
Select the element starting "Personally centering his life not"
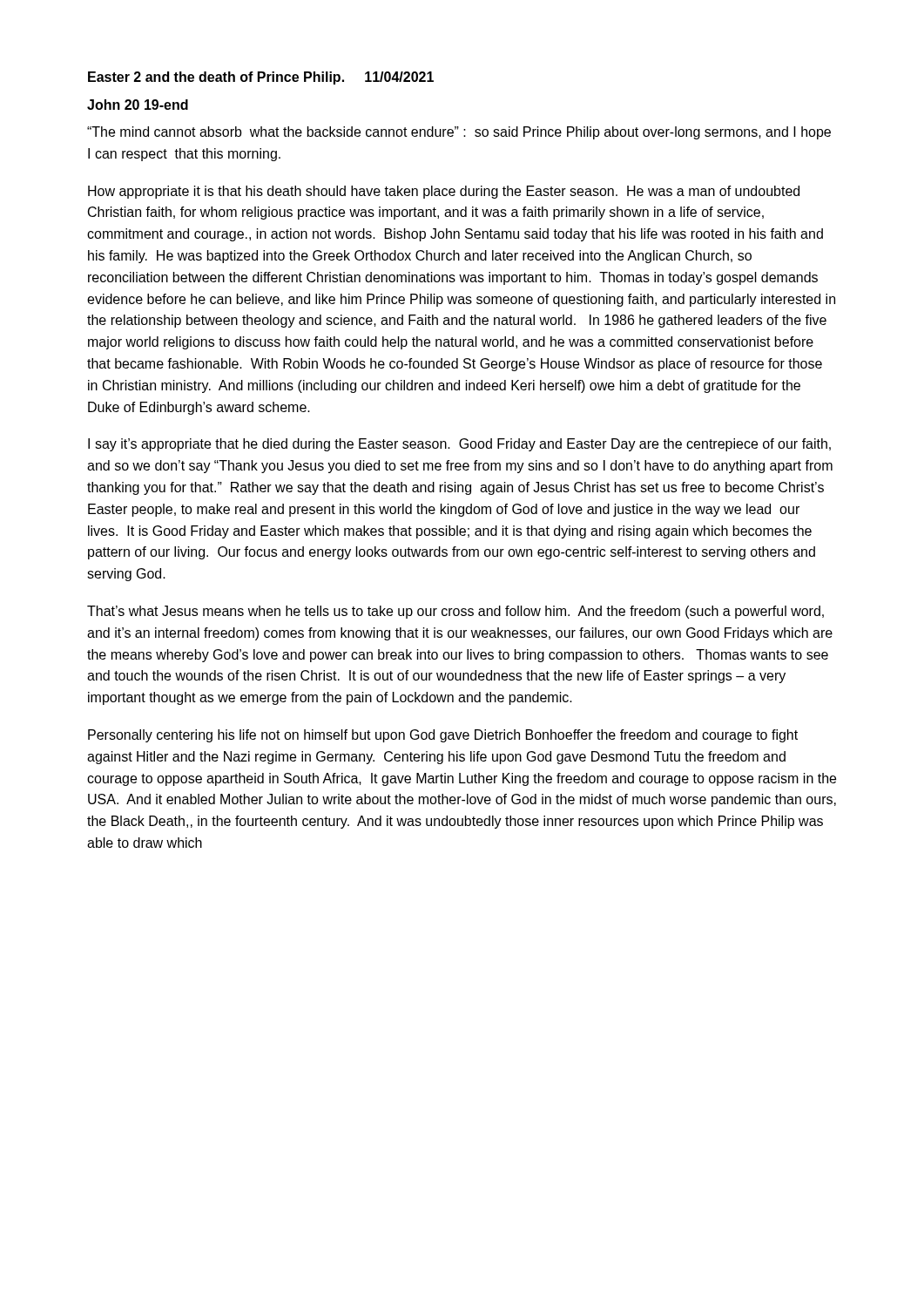(462, 789)
